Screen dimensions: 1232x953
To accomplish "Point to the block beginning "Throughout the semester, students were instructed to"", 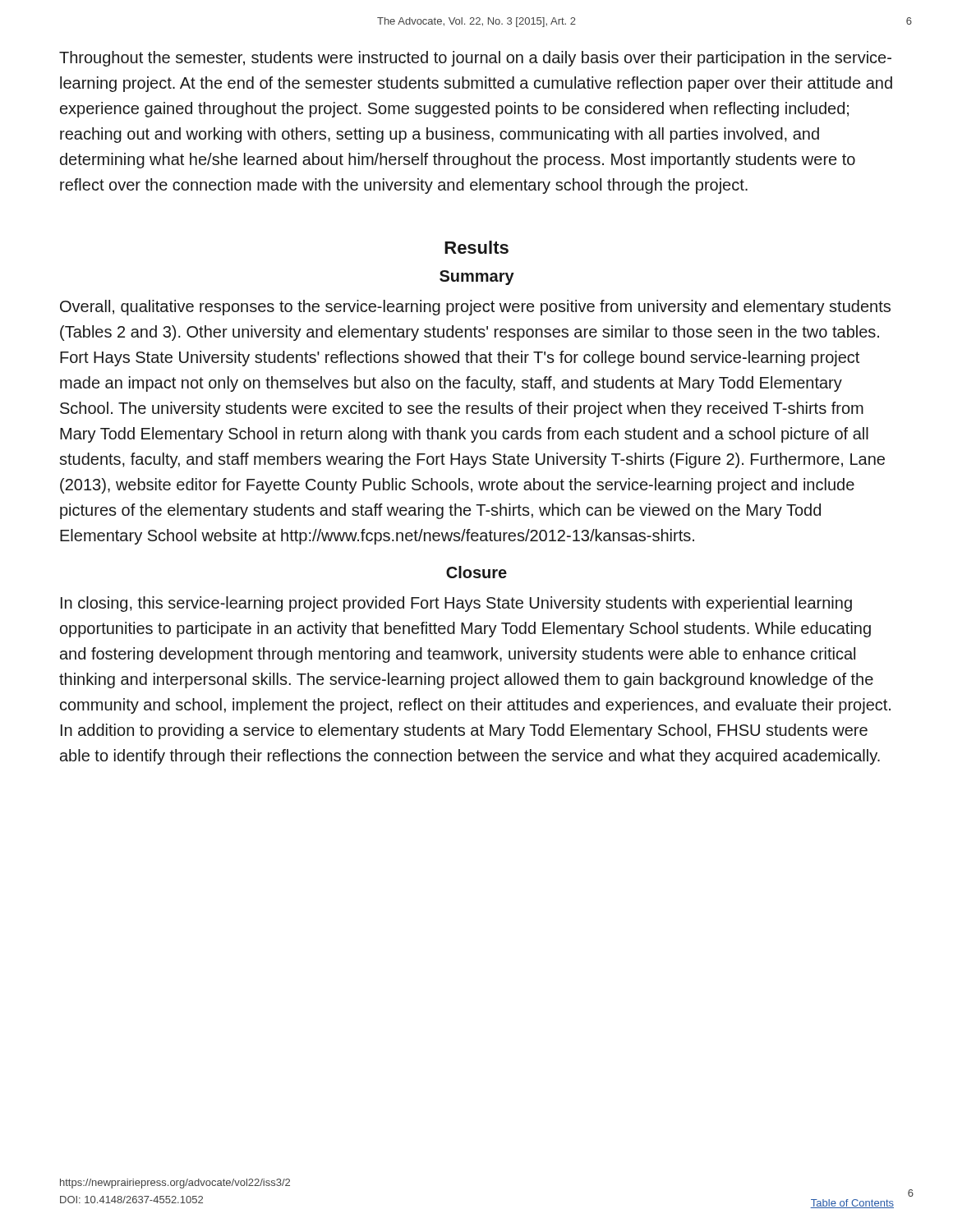I will coord(476,121).
